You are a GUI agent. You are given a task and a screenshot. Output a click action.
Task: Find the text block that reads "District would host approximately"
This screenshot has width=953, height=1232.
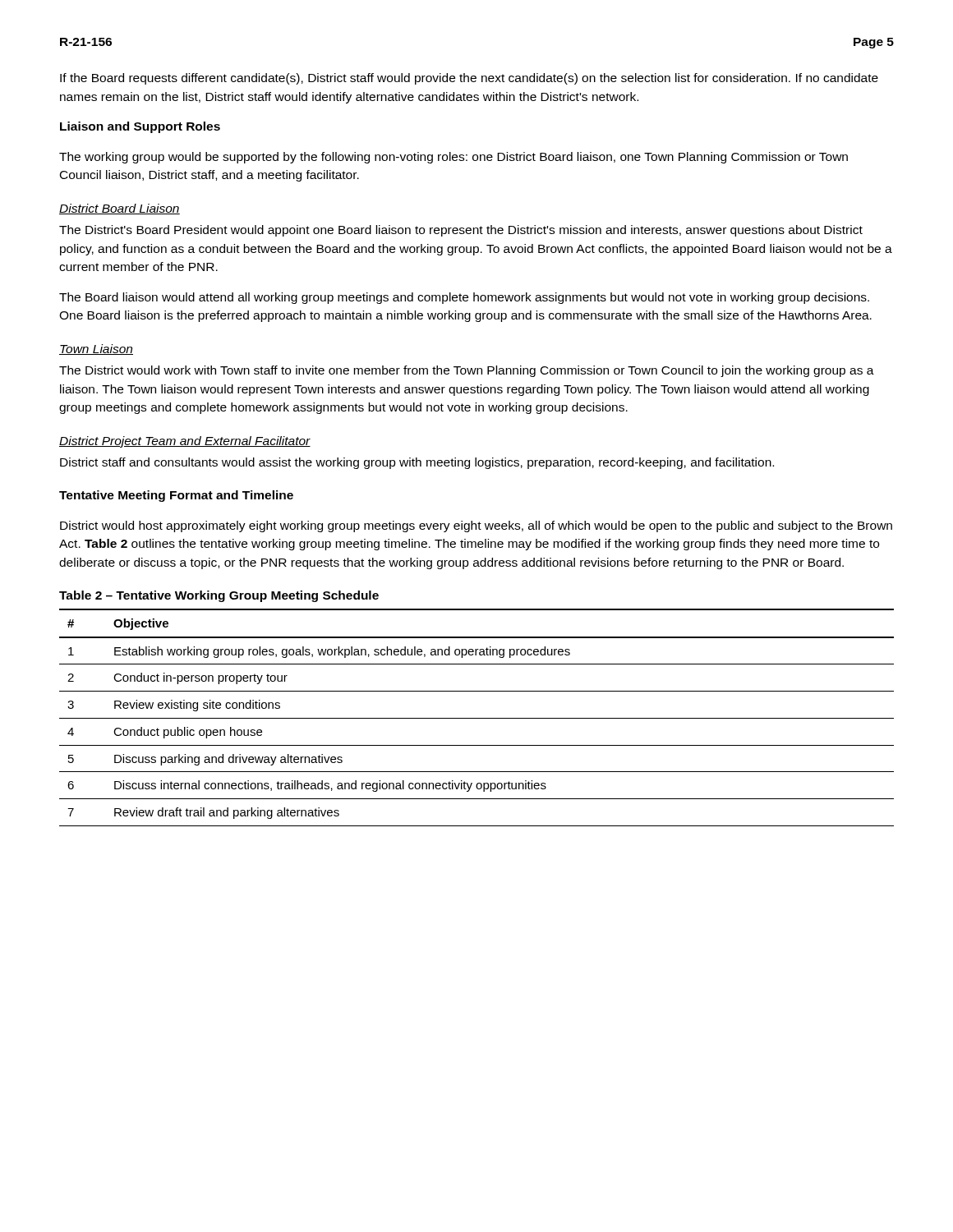[476, 544]
